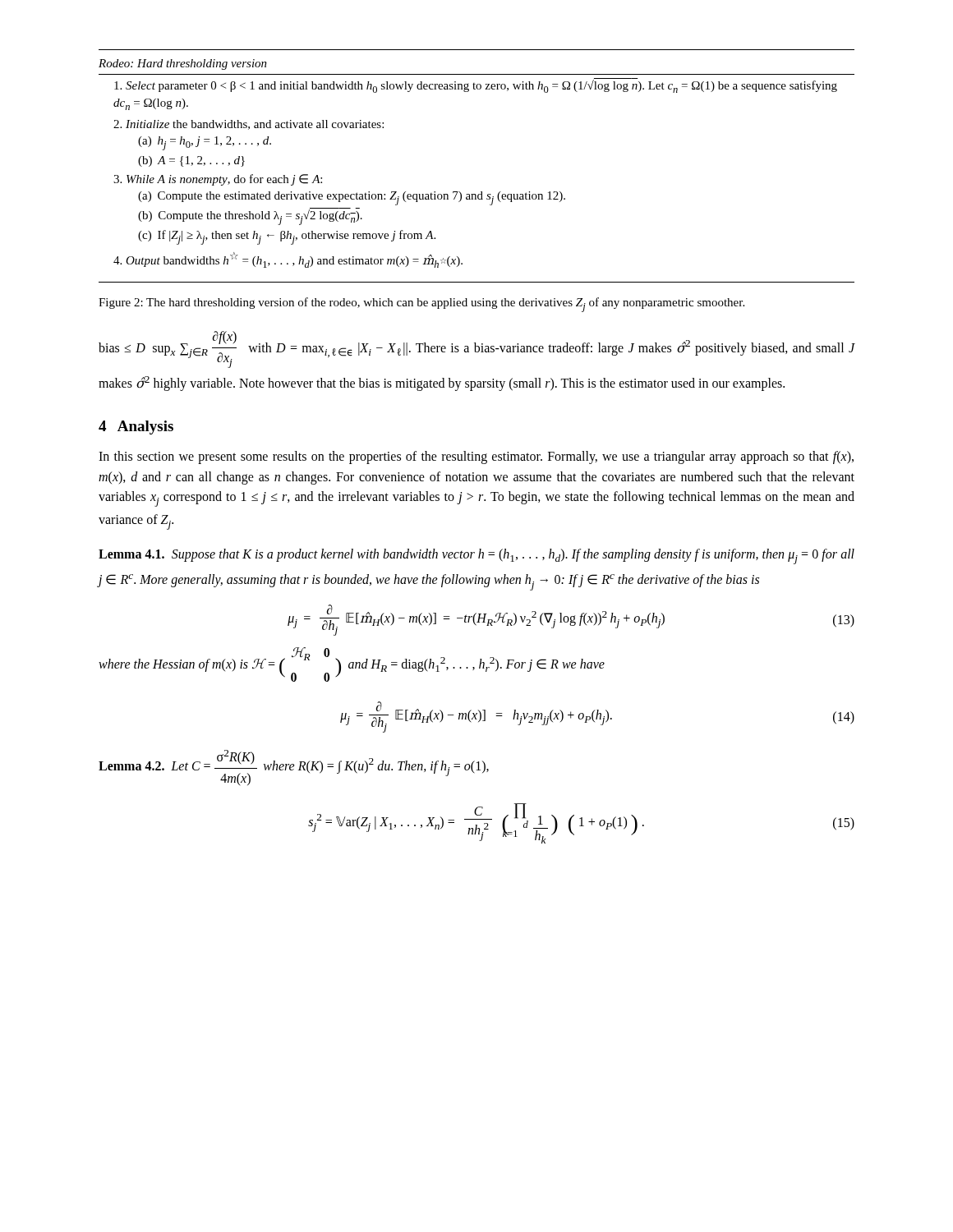The width and height of the screenshot is (953, 1232).
Task: Click the formula that begins "sj2 = 𝕍ar(Zj |"
Action: click(581, 823)
